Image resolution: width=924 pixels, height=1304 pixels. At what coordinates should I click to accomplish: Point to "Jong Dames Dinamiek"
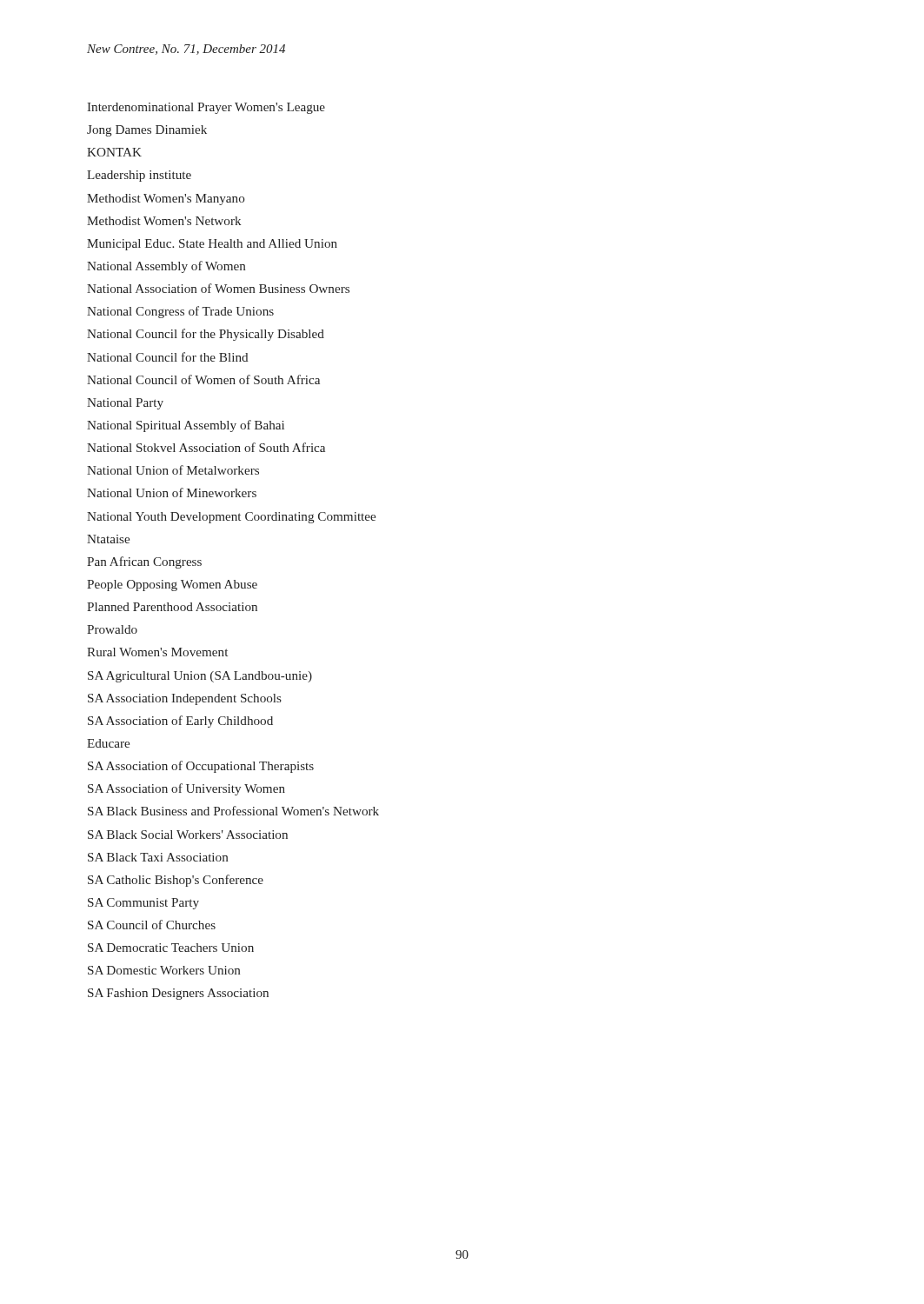[147, 129]
